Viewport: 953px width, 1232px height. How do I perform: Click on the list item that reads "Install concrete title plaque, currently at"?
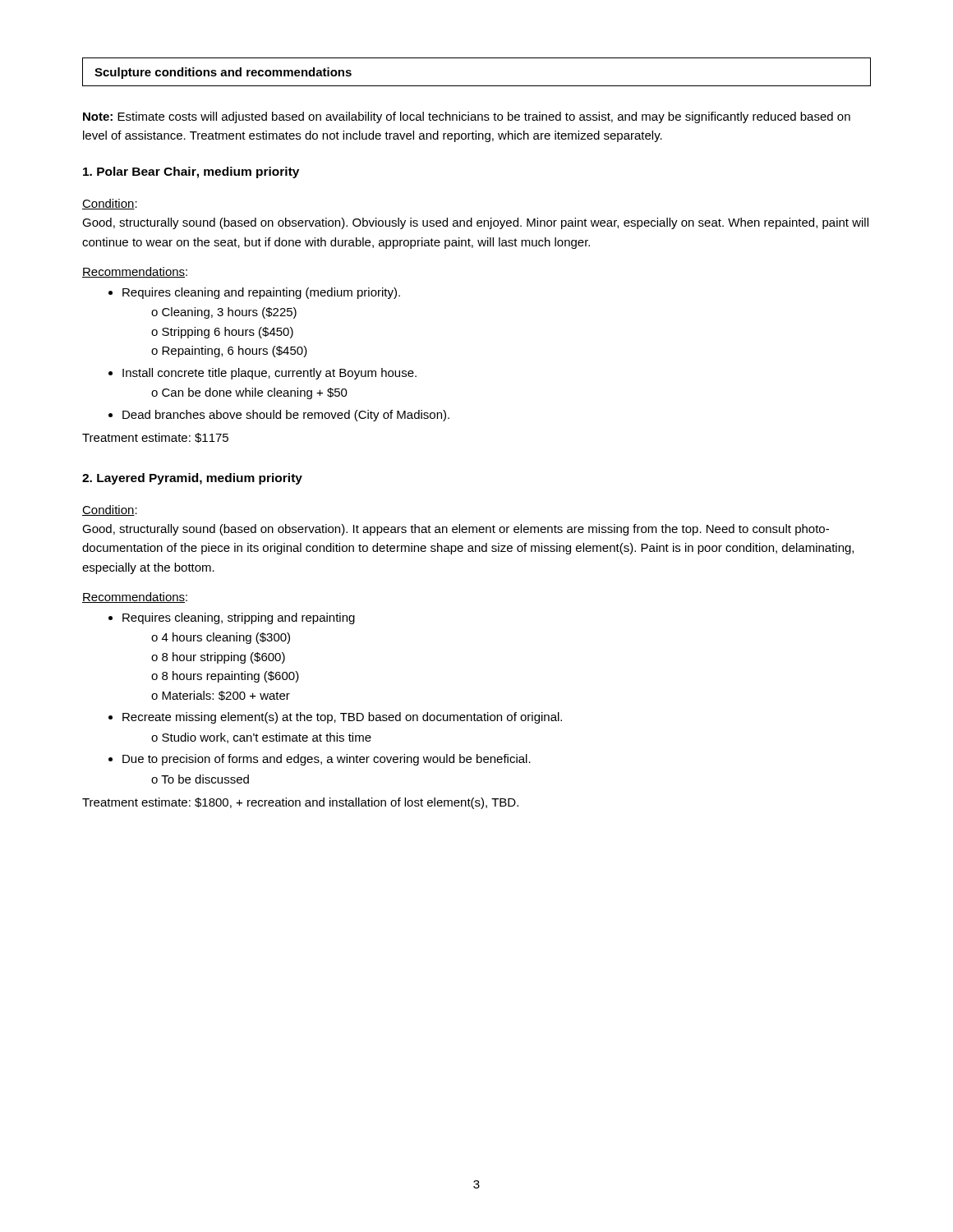coord(262,374)
